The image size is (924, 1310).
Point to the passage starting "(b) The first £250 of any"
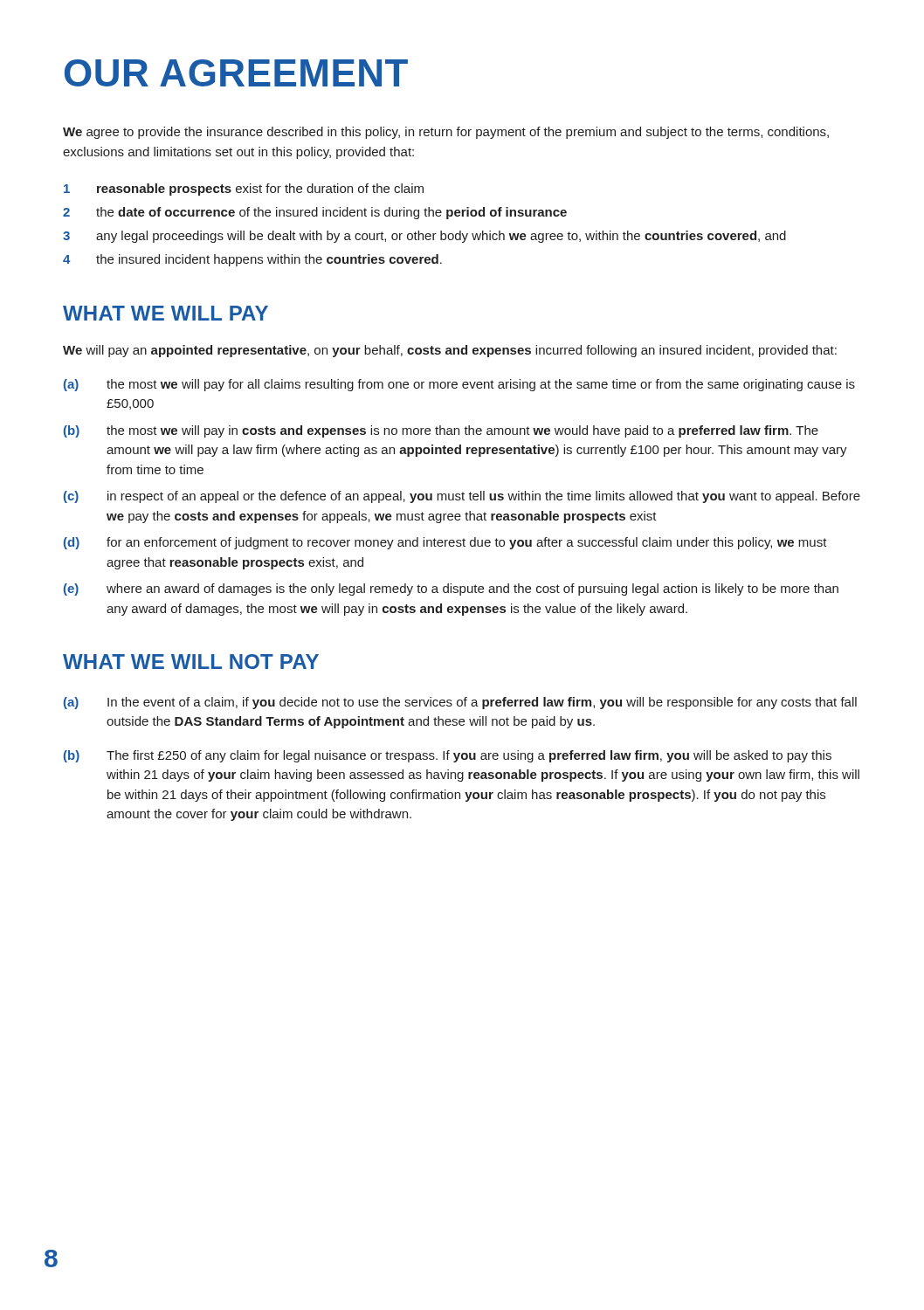pyautogui.click(x=462, y=785)
